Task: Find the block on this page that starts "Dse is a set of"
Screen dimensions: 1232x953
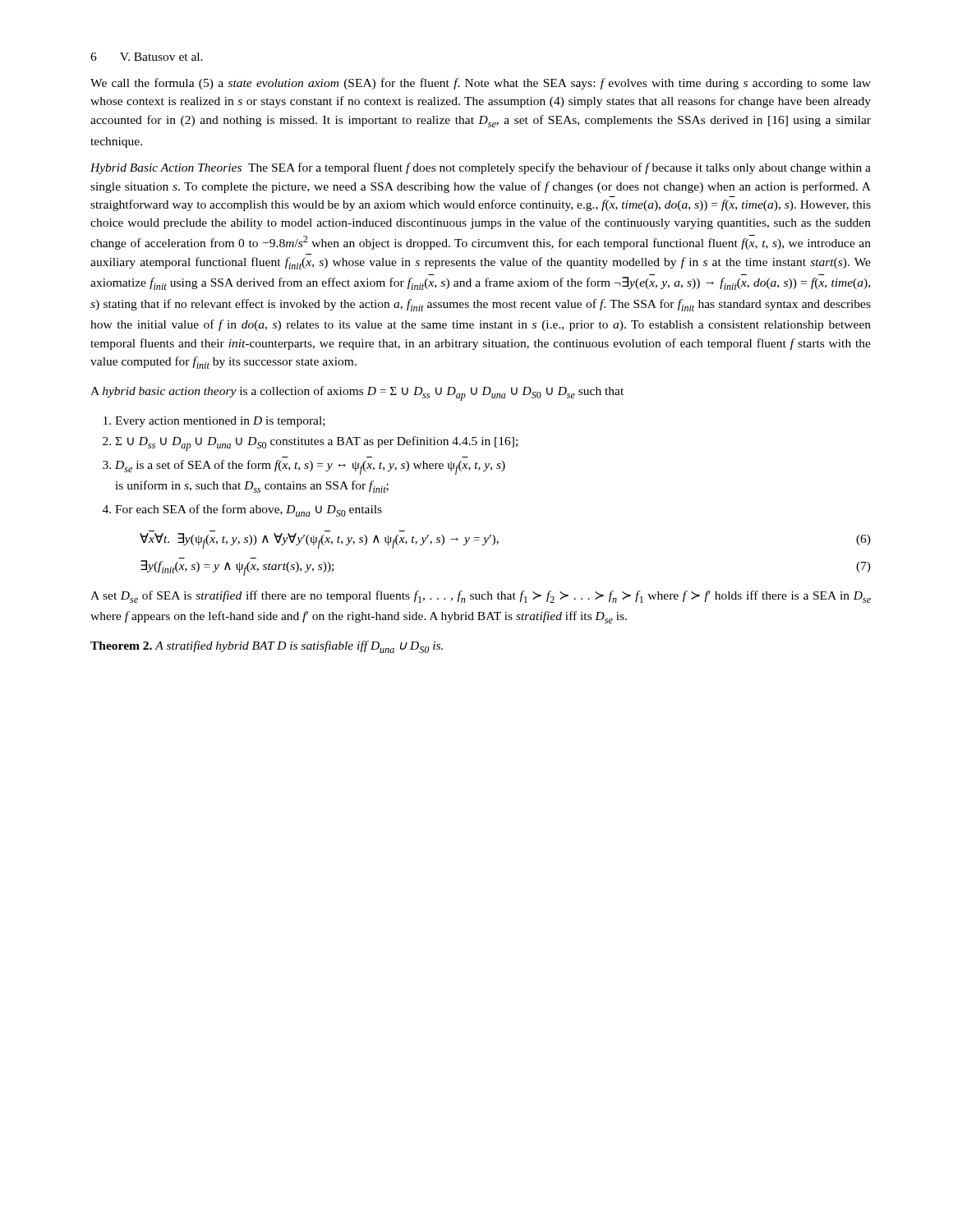Action: pos(310,476)
